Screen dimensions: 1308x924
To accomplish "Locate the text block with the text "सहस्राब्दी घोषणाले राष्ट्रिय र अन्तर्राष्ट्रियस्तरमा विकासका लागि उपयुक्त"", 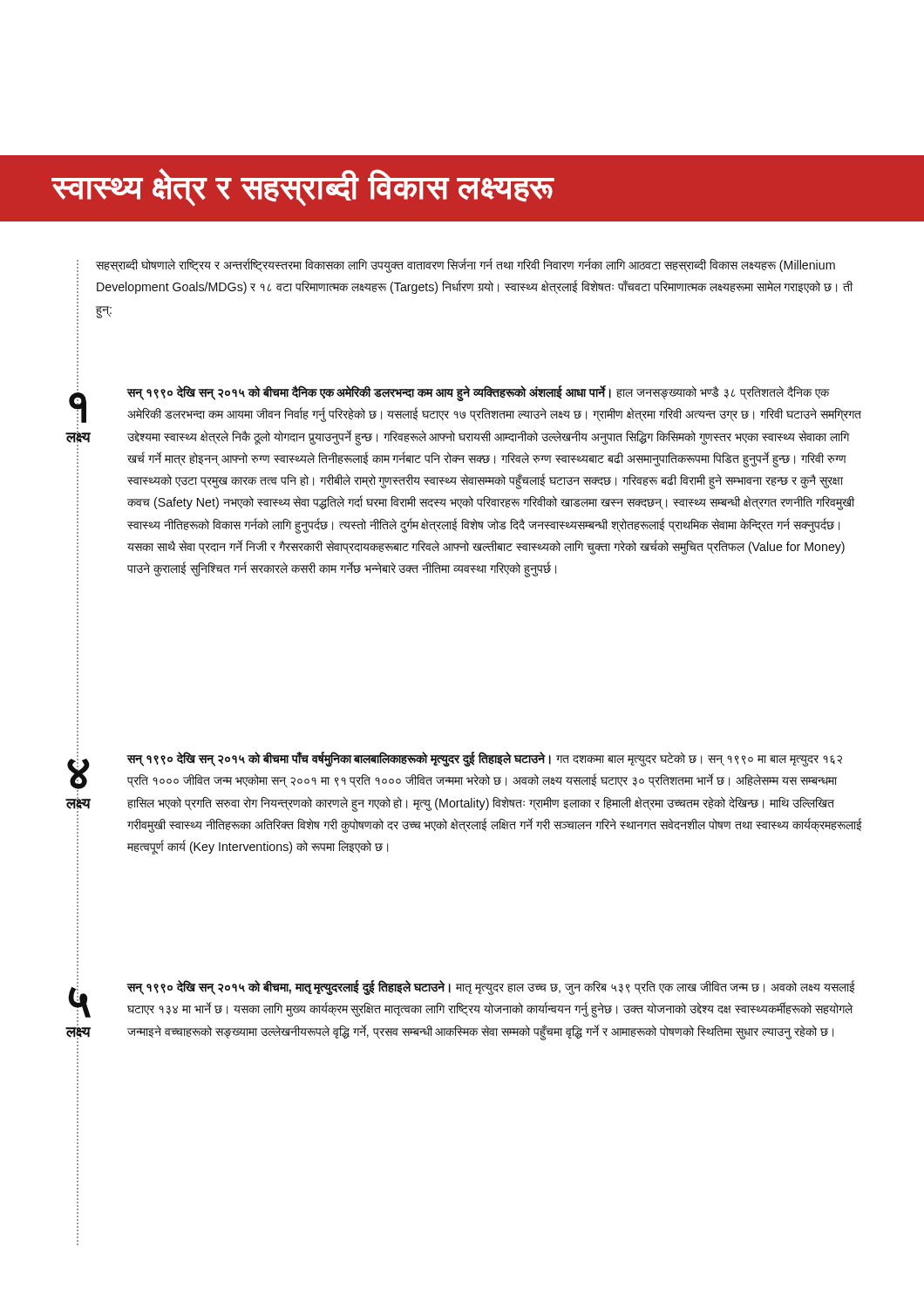I will point(474,287).
